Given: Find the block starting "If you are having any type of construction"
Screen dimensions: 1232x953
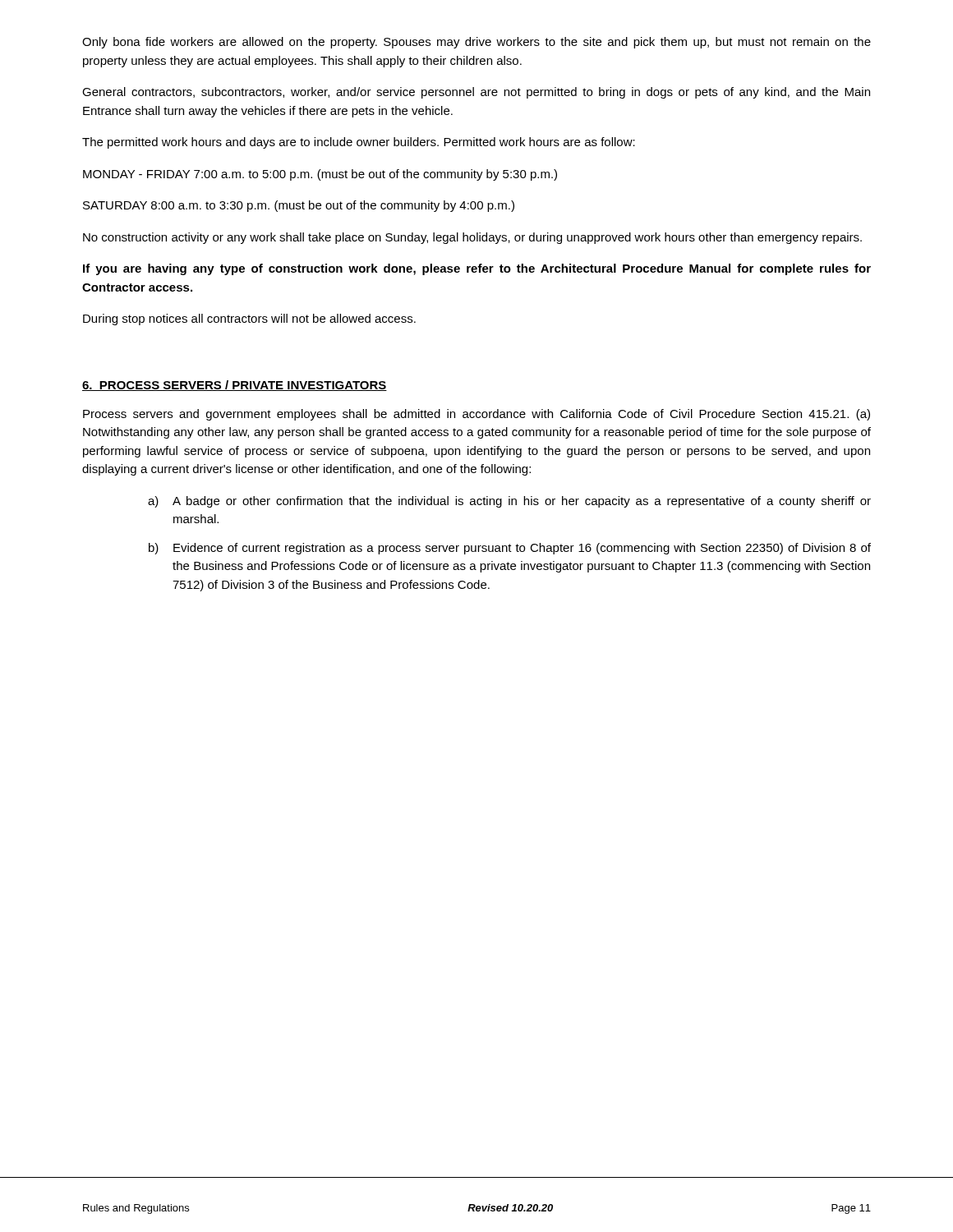Looking at the screenshot, I should pyautogui.click(x=476, y=277).
